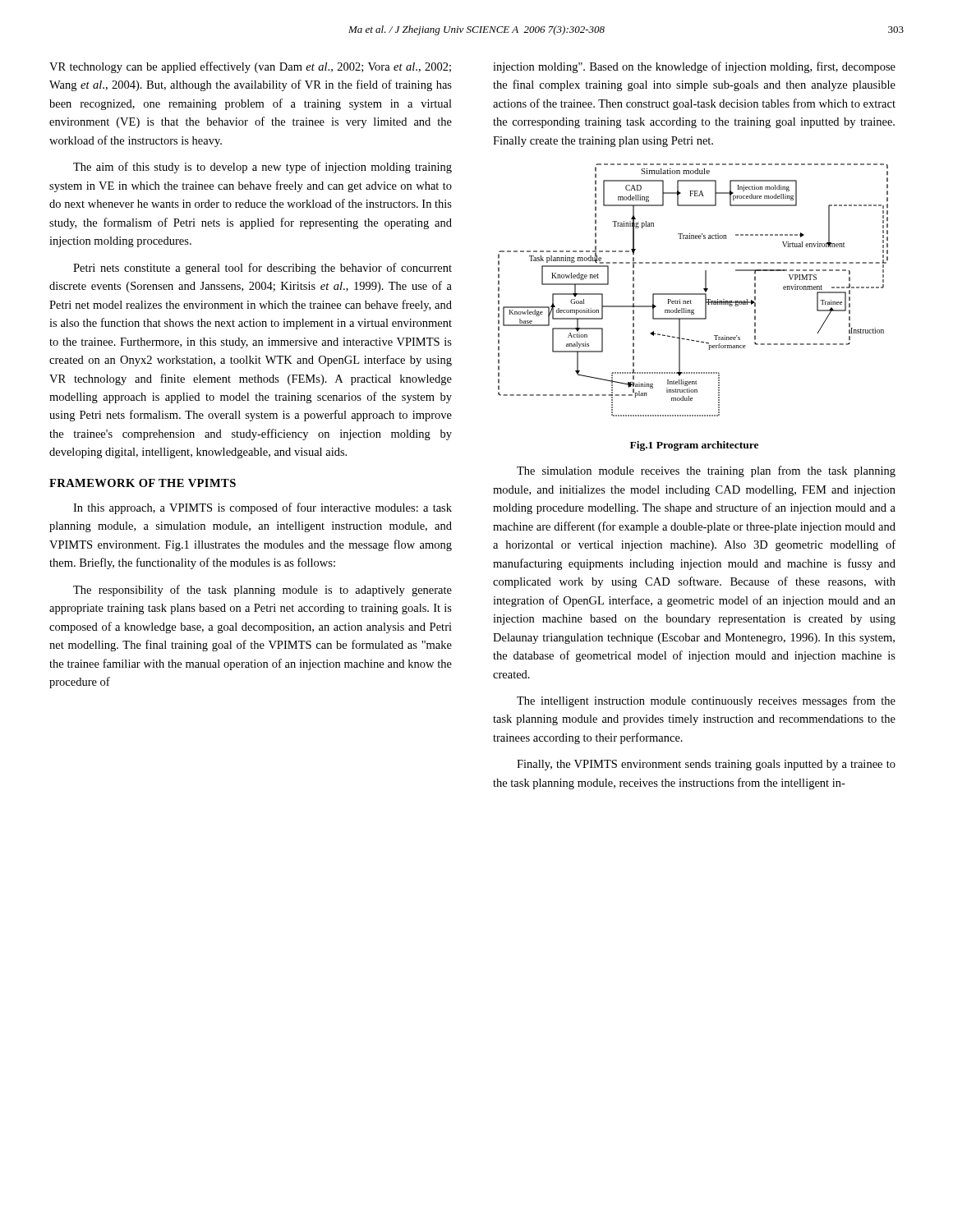Locate the text "FRAMEWORK OF THE VPIMTS"
The width and height of the screenshot is (953, 1232).
(x=143, y=483)
